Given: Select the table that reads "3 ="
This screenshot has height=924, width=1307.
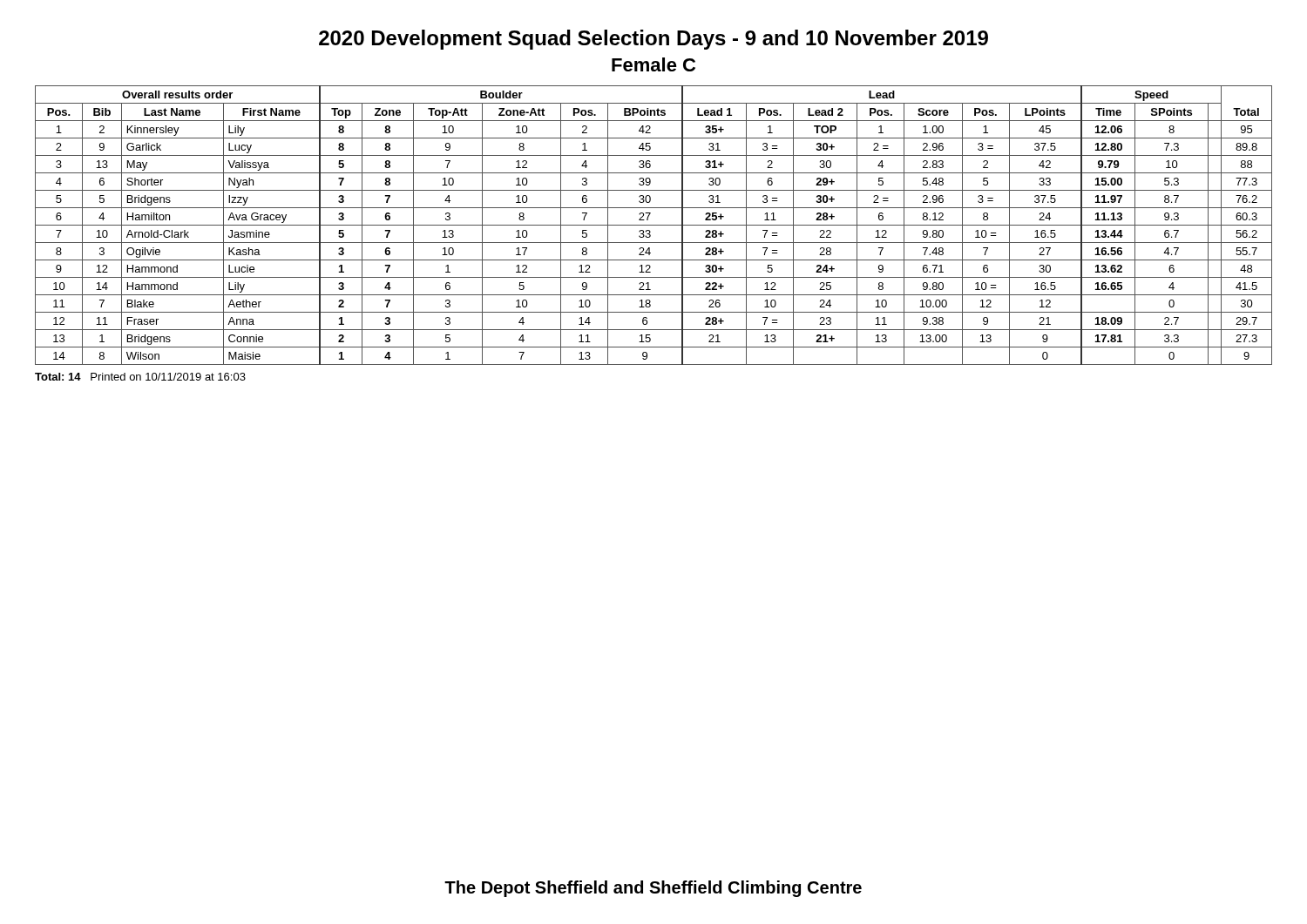Looking at the screenshot, I should tap(654, 225).
